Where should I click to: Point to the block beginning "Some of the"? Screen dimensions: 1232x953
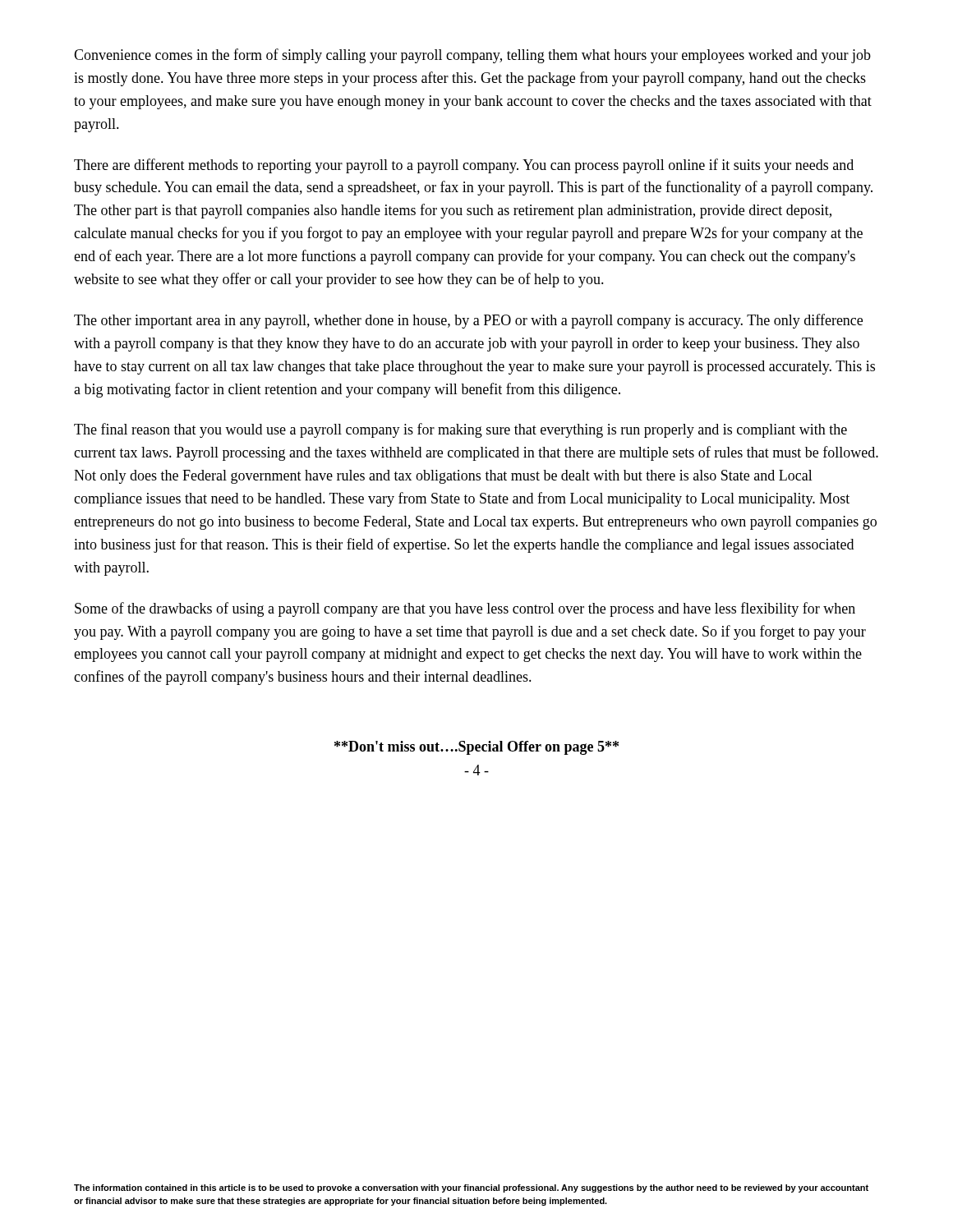[470, 643]
